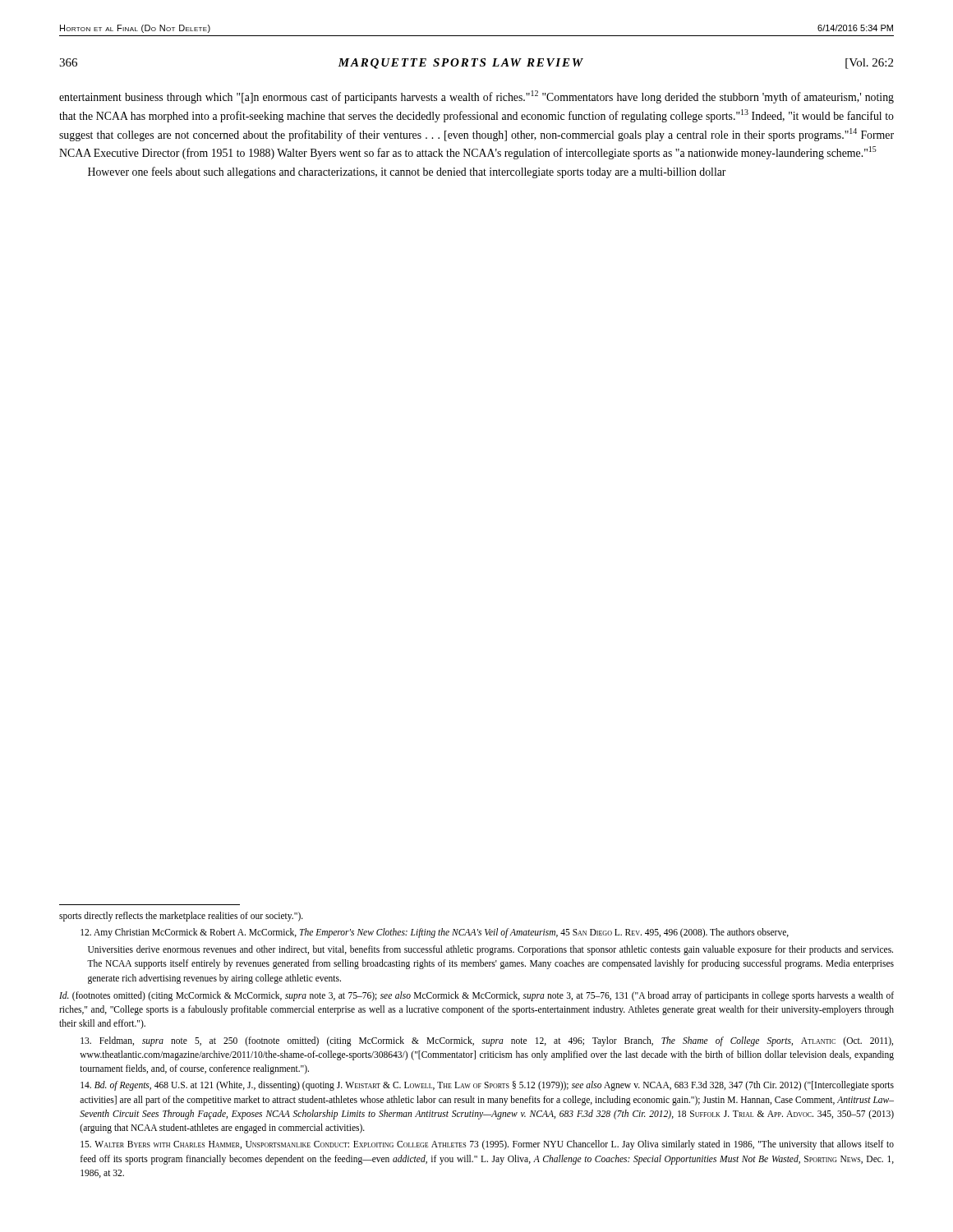Viewport: 953px width, 1232px height.
Task: Locate the block of text that opens with "entertainment business through which "[a]n enormous cast of"
Action: tap(476, 126)
